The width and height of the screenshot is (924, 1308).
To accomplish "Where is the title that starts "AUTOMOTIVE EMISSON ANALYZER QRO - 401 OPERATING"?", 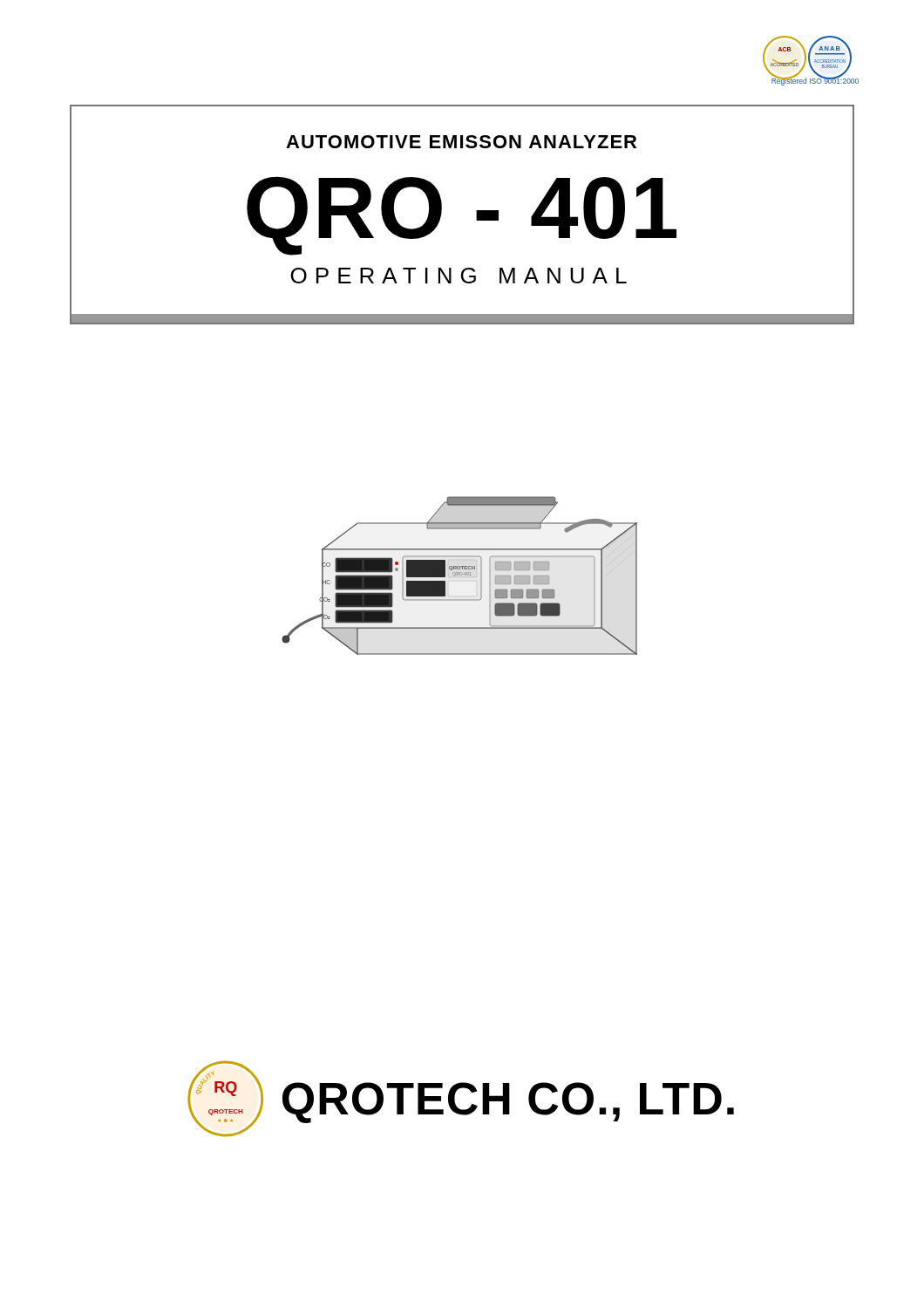I will click(461, 142).
